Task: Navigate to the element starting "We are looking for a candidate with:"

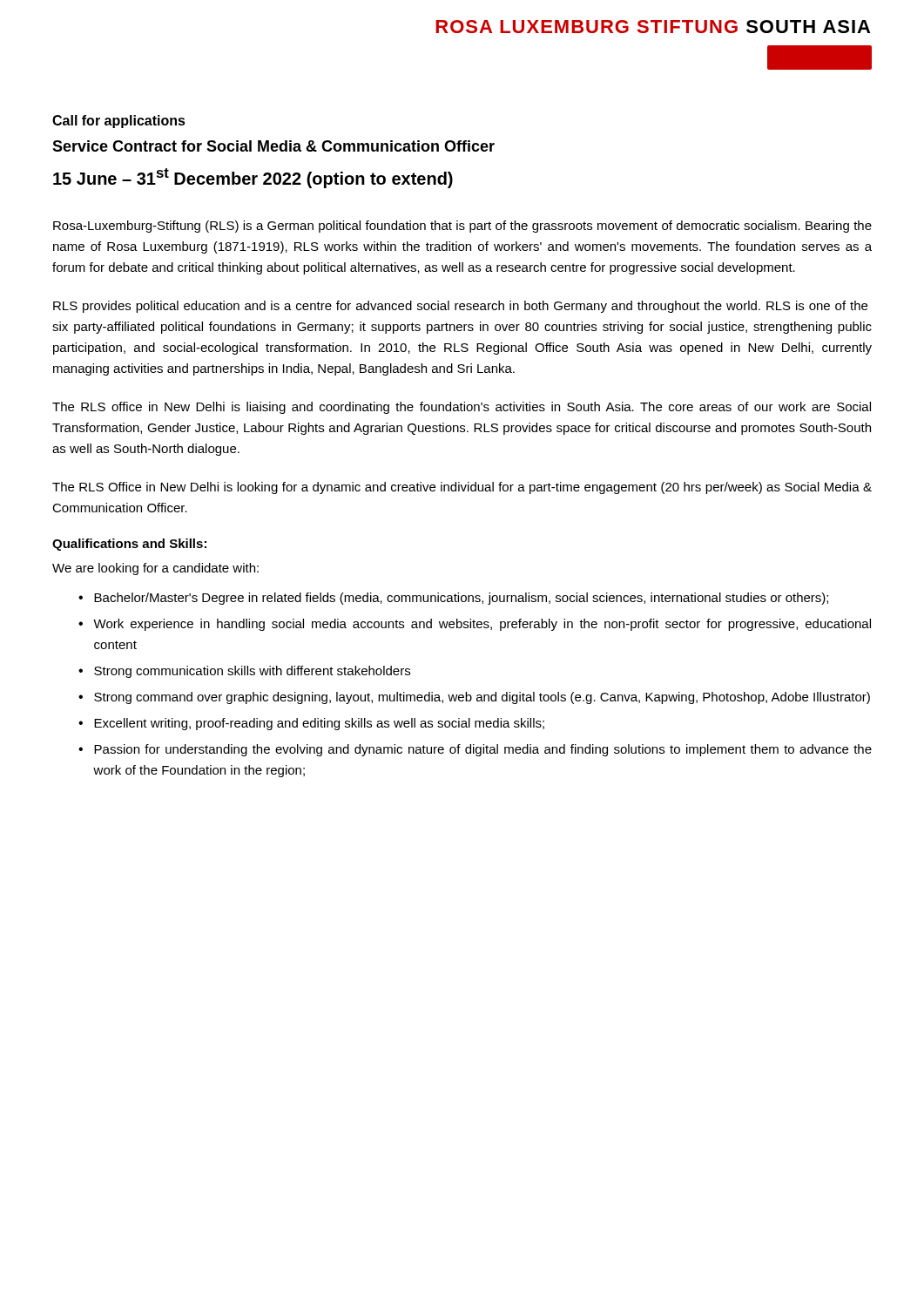Action: (156, 567)
